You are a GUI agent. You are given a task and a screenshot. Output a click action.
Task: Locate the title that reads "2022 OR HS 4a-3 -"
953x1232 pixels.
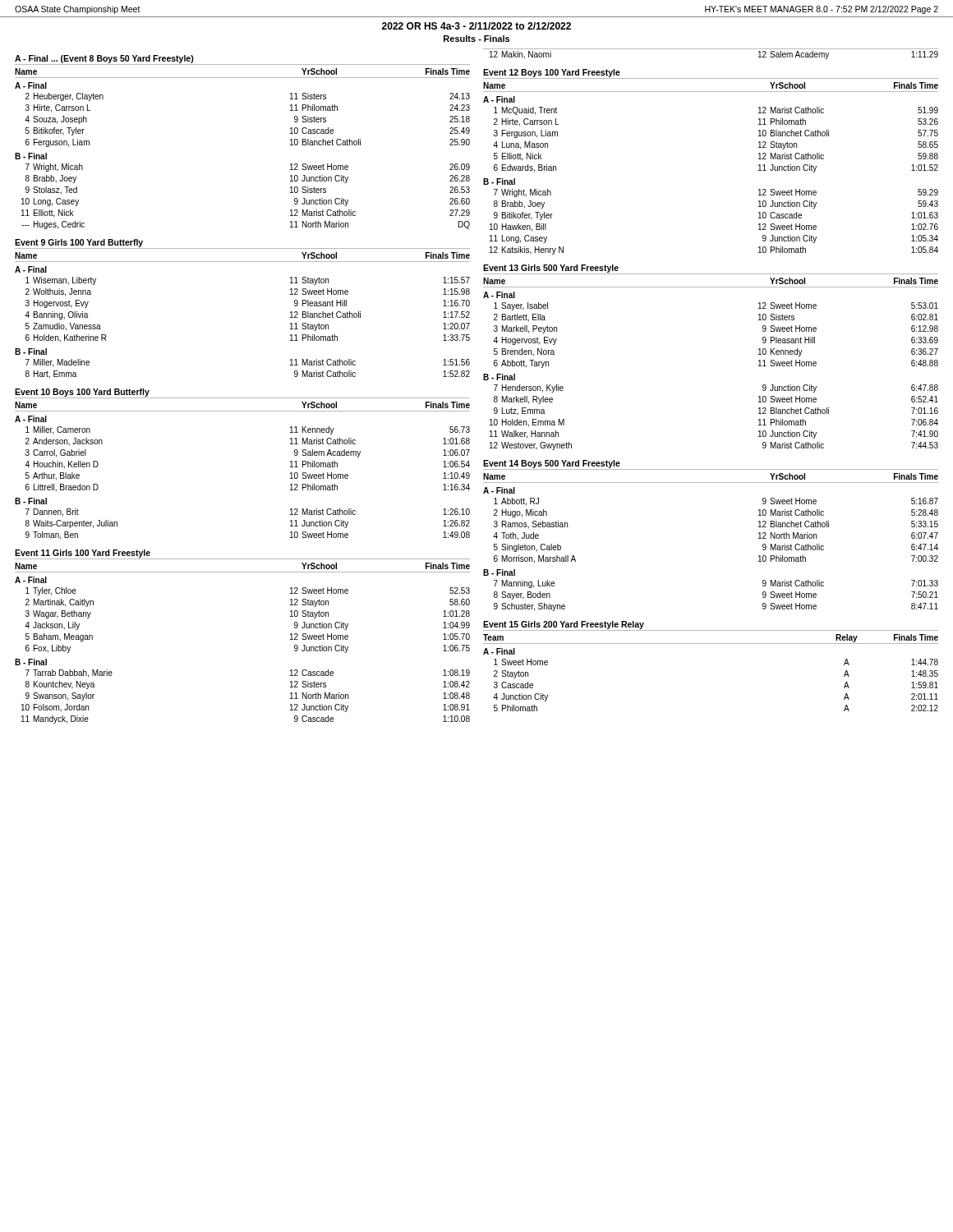476,26
